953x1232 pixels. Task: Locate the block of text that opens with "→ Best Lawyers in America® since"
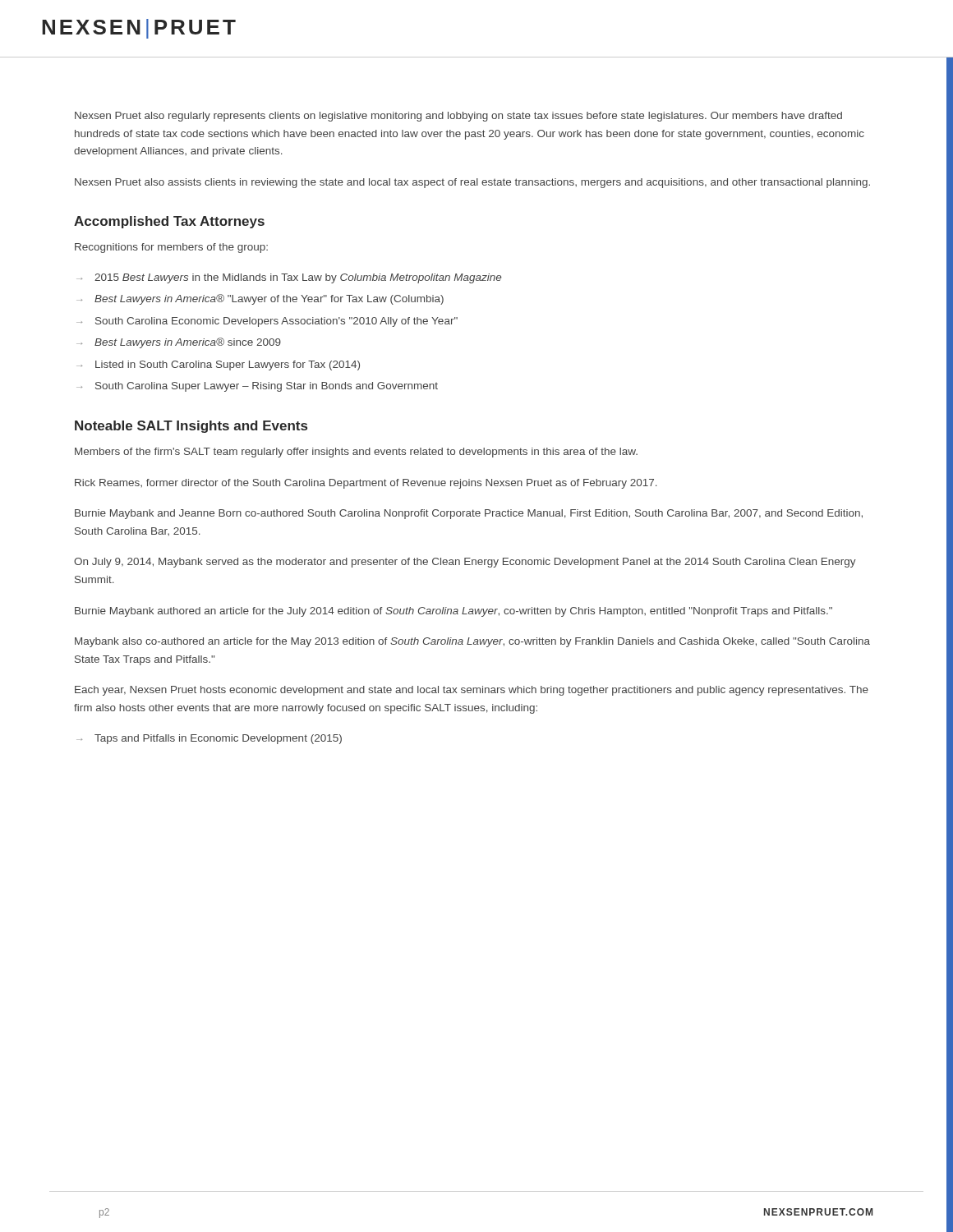tap(177, 343)
